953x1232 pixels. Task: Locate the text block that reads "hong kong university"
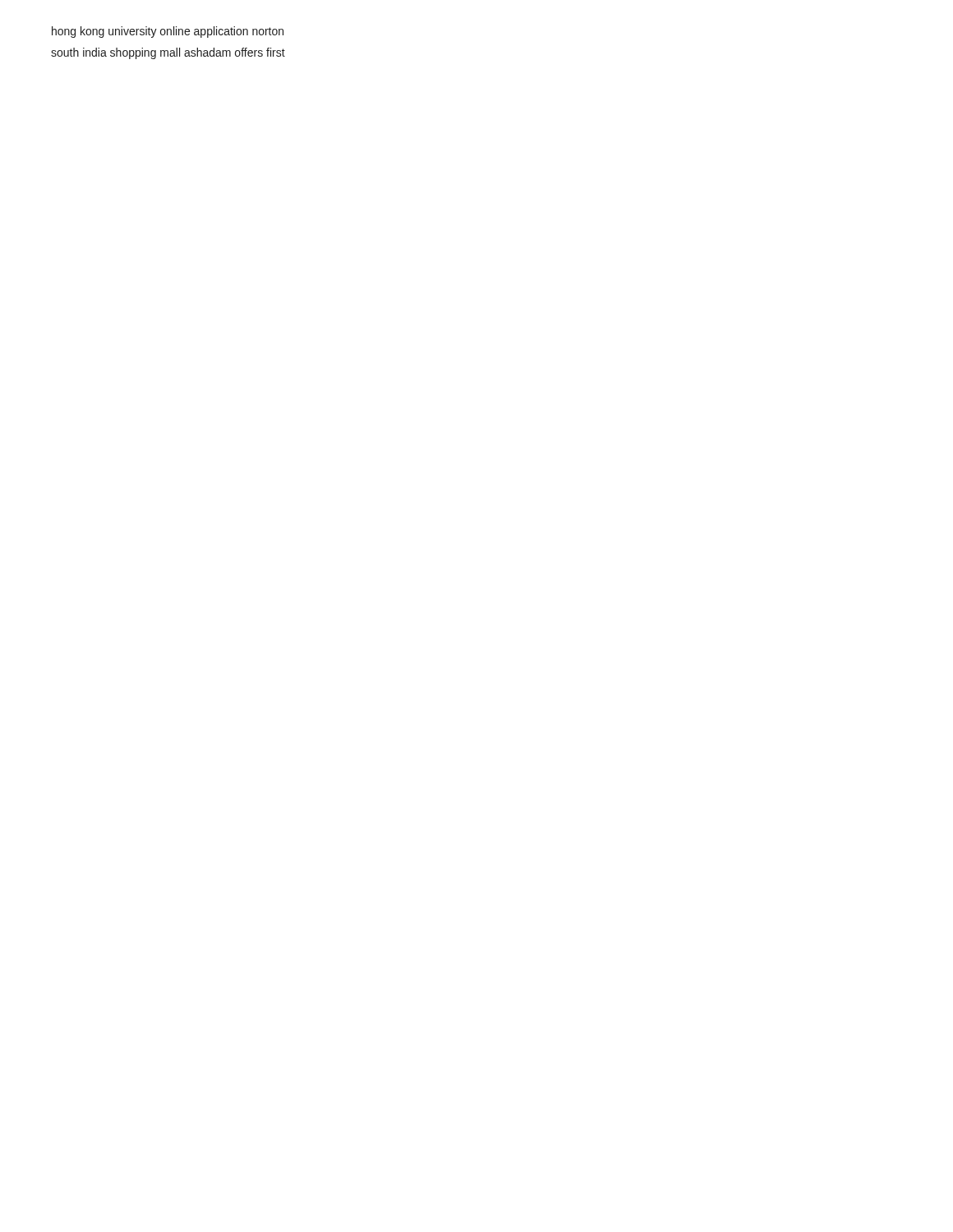tap(168, 31)
